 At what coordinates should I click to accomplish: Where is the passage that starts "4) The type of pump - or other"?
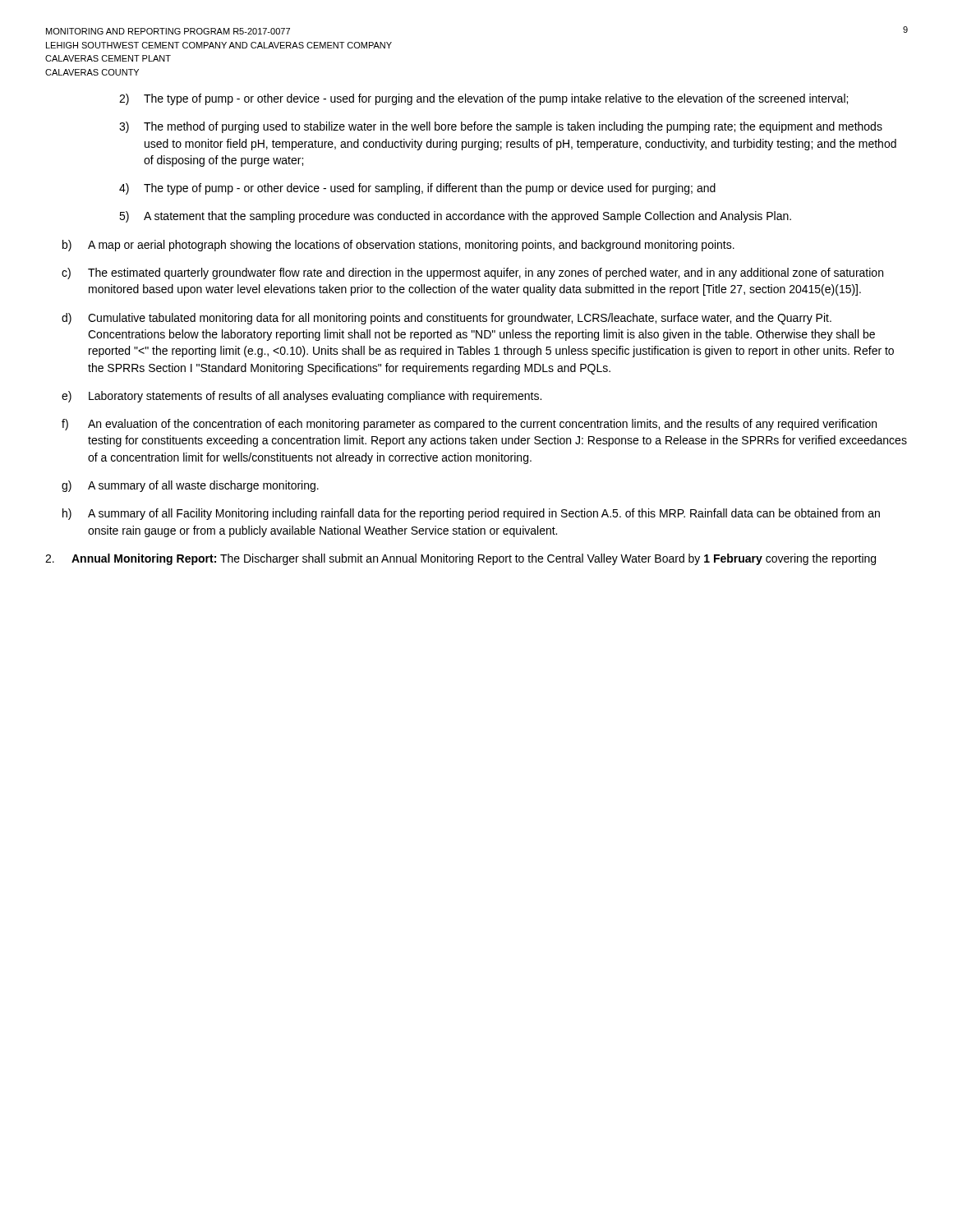click(x=417, y=188)
